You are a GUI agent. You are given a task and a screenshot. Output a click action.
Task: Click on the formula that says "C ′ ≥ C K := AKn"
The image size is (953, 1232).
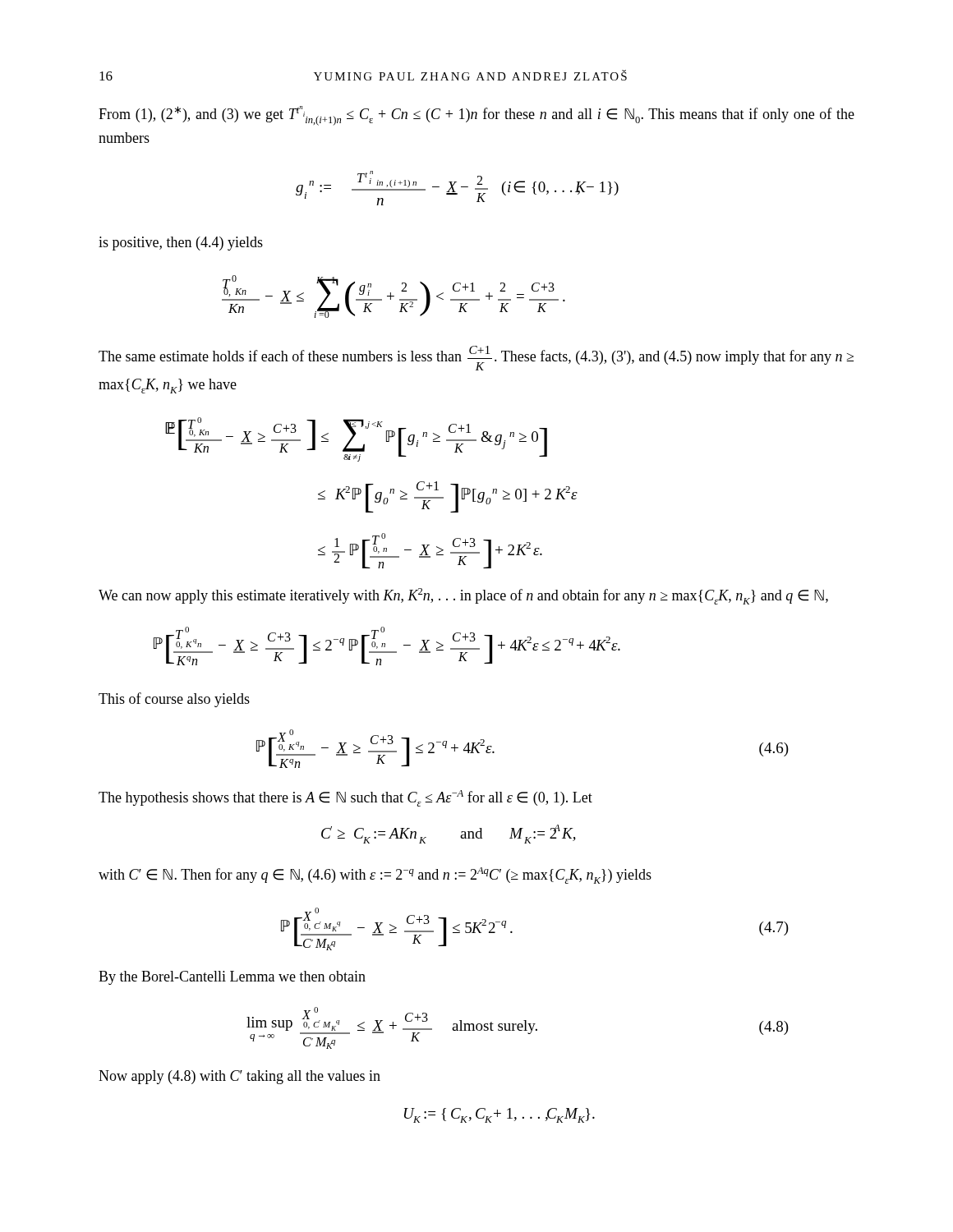pyautogui.click(x=476, y=837)
